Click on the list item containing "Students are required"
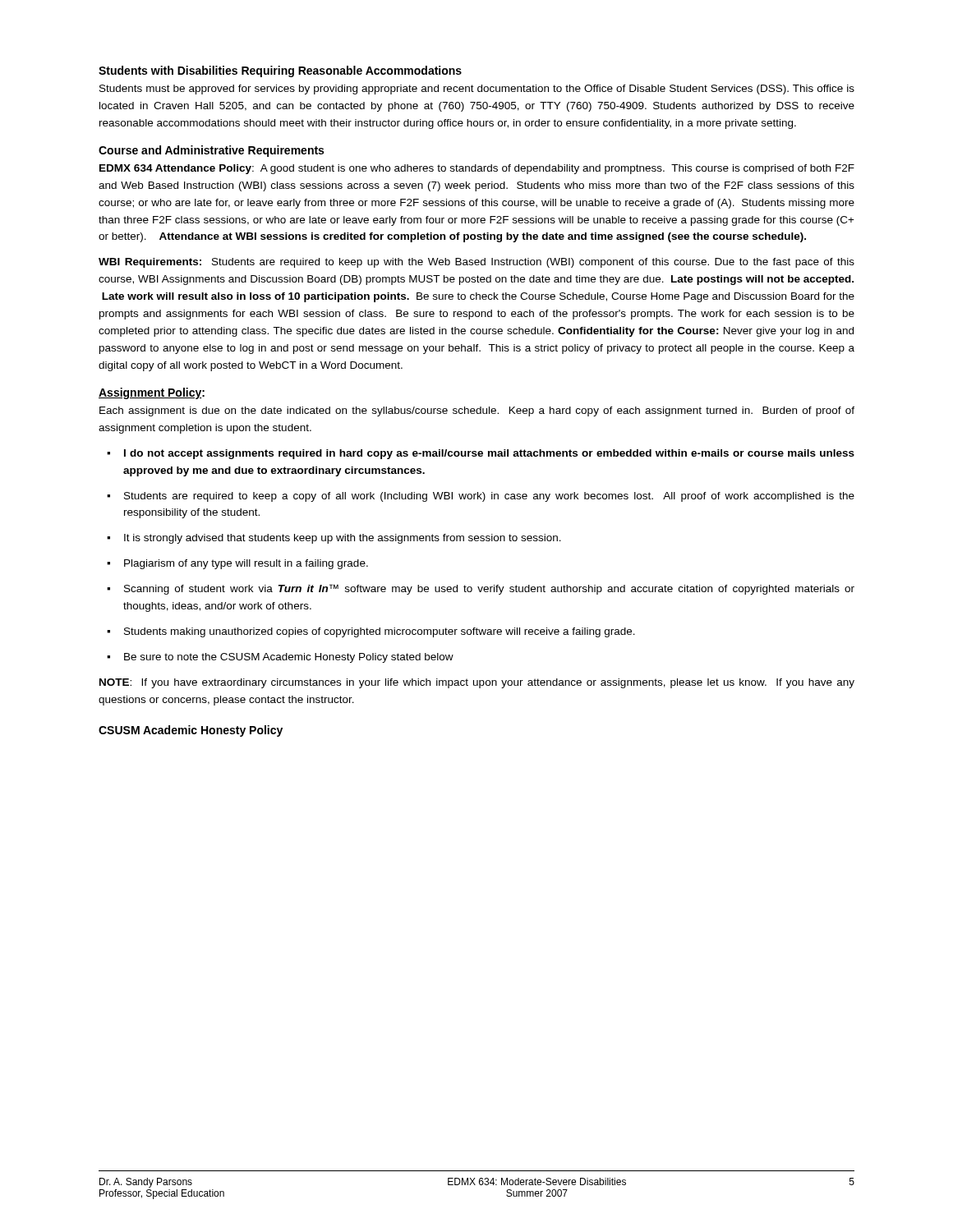953x1232 pixels. 489,504
